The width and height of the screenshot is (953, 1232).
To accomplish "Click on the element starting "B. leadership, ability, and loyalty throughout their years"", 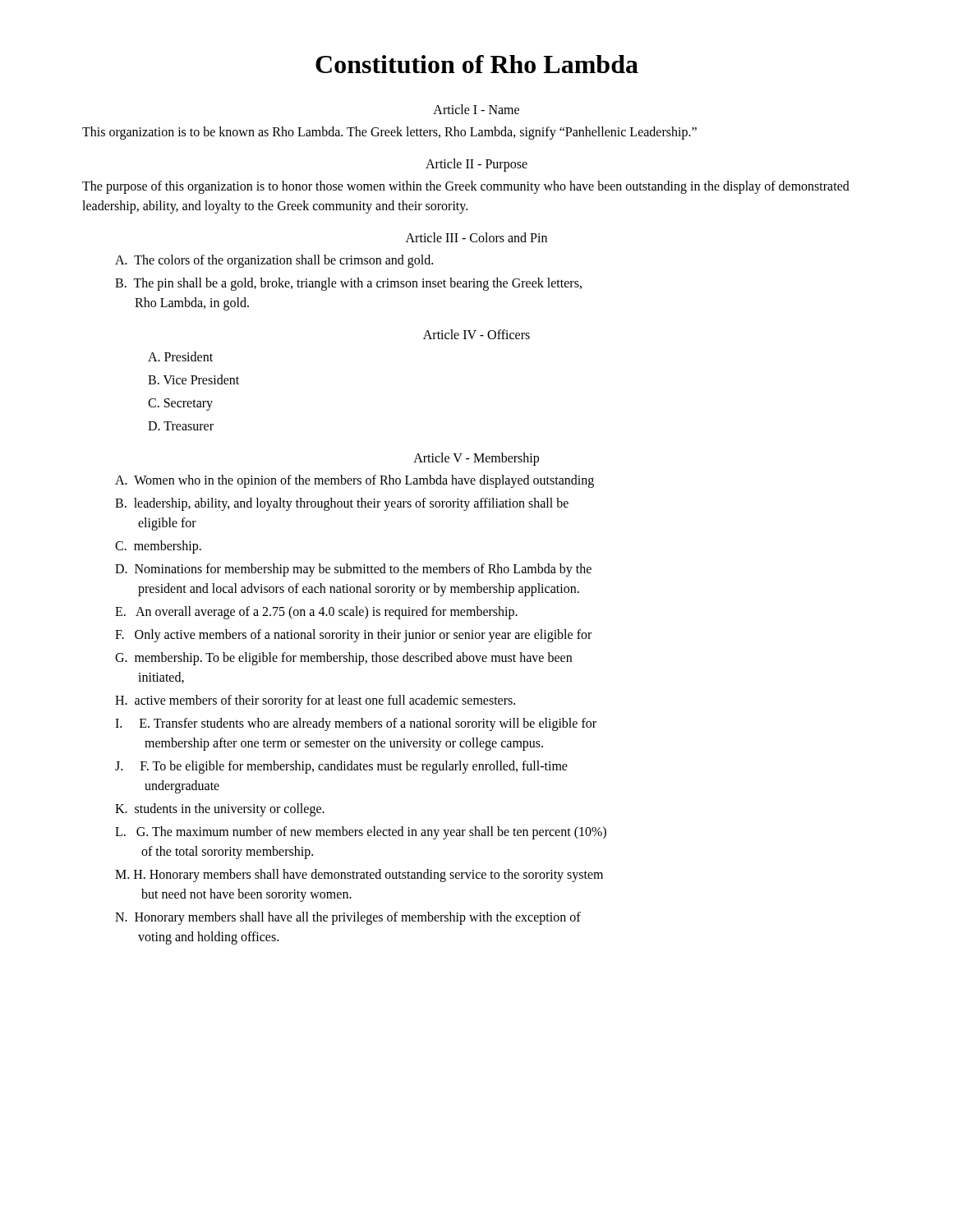I will pos(342,513).
